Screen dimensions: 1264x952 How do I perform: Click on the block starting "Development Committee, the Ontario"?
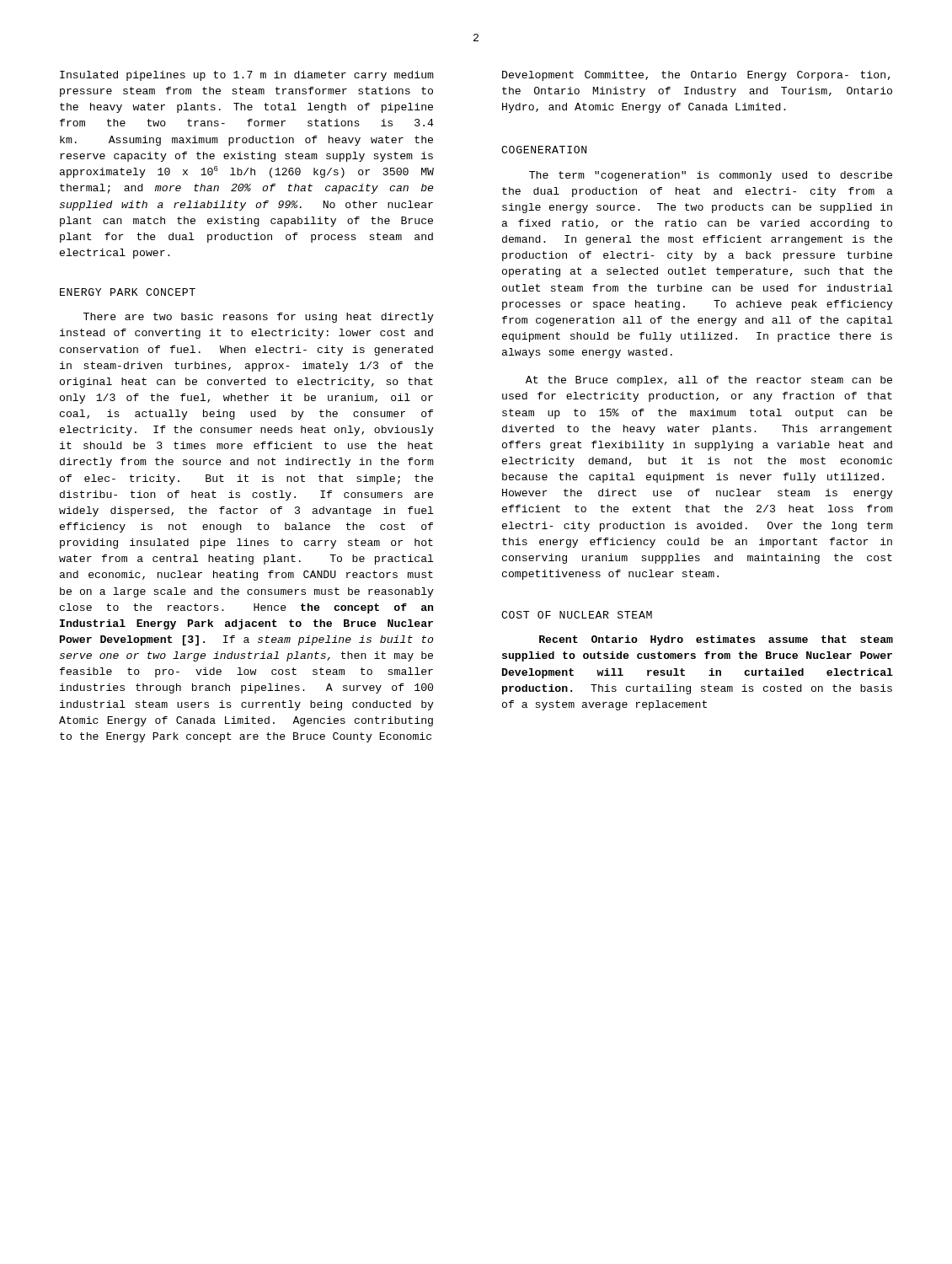697,92
